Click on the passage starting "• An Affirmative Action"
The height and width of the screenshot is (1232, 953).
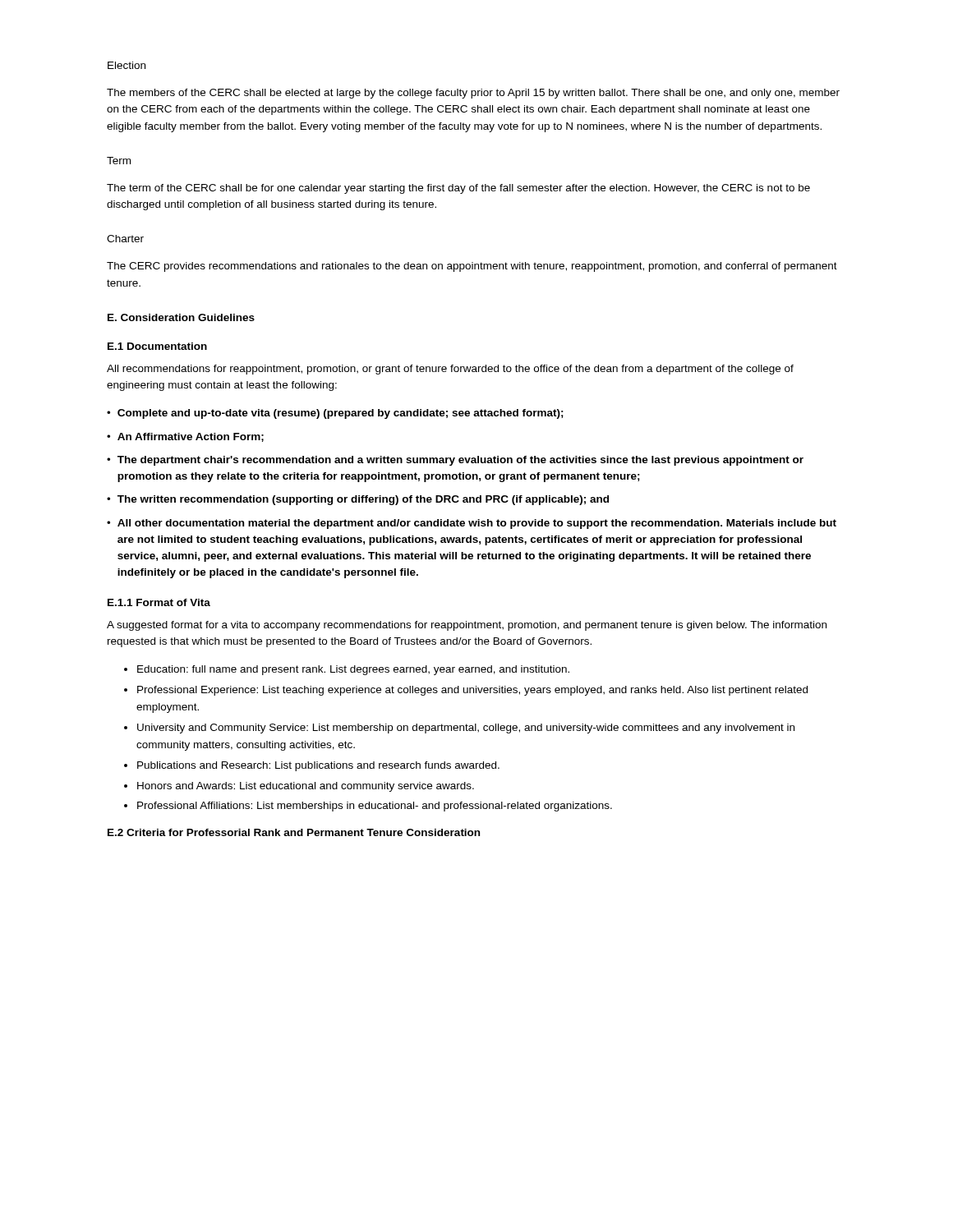click(x=186, y=437)
